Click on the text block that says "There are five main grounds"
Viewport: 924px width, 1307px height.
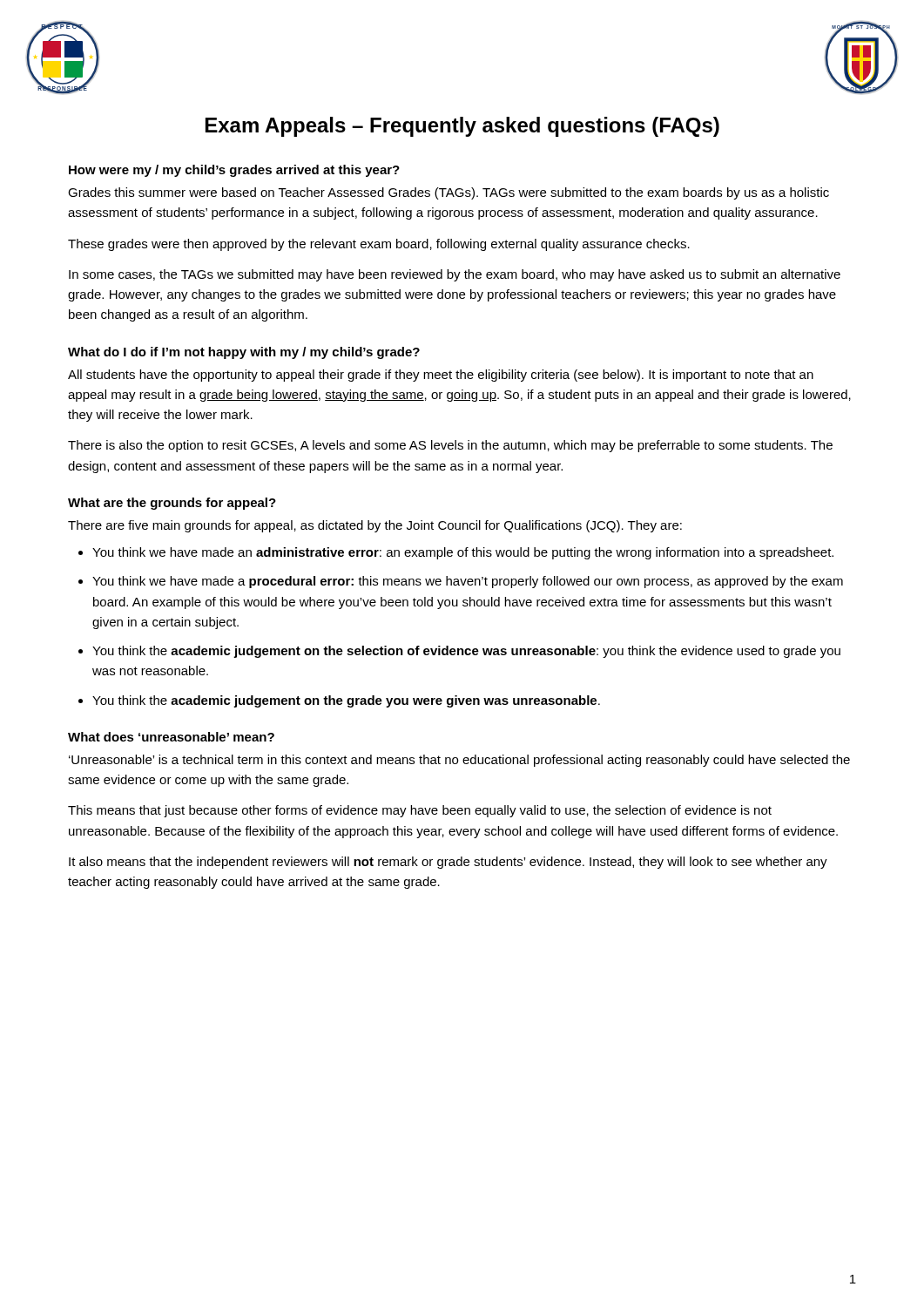tap(375, 525)
